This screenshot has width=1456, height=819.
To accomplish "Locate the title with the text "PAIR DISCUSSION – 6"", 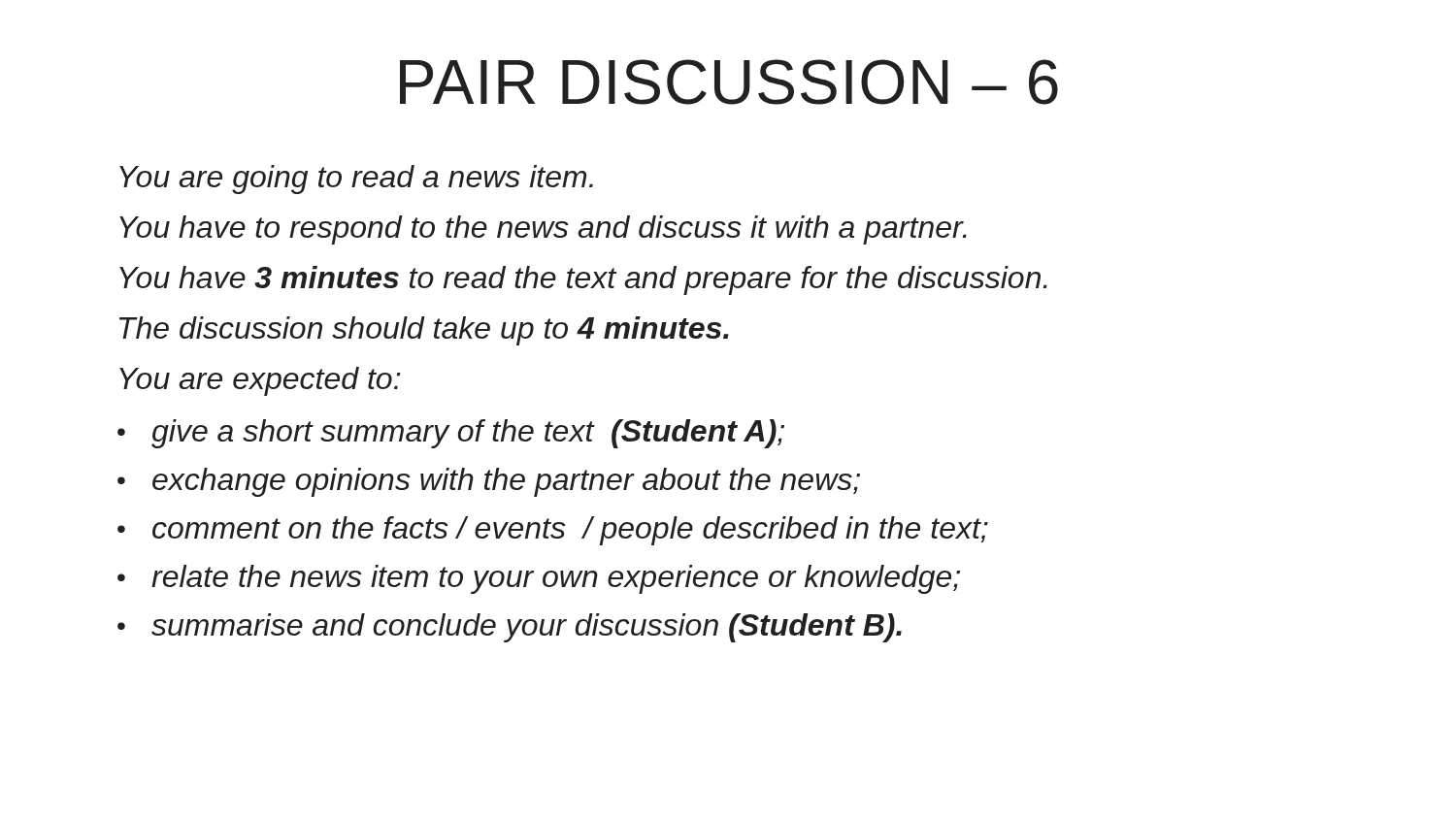I will [x=728, y=82].
